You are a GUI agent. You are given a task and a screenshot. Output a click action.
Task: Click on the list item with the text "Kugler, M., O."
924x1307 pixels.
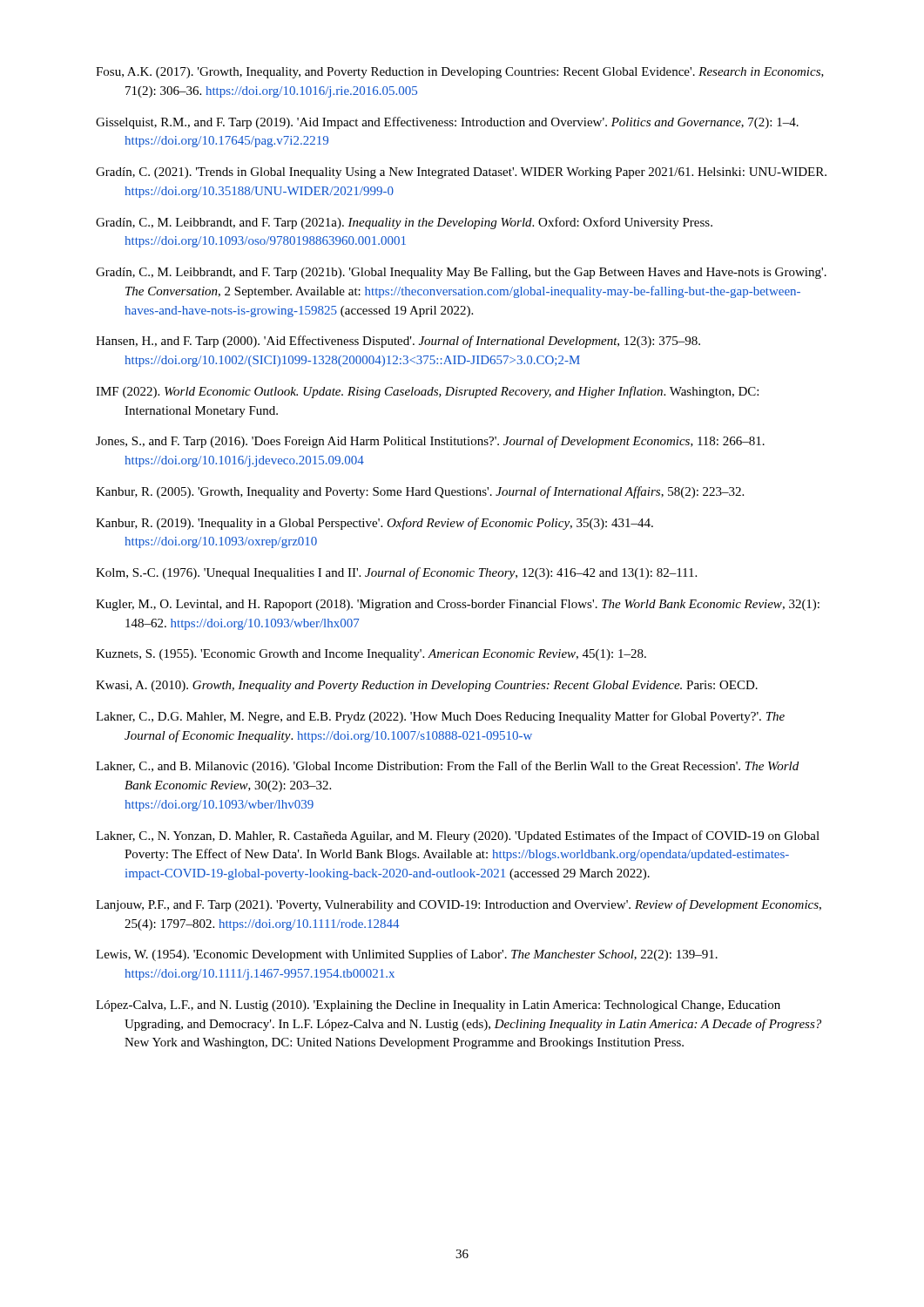(458, 613)
